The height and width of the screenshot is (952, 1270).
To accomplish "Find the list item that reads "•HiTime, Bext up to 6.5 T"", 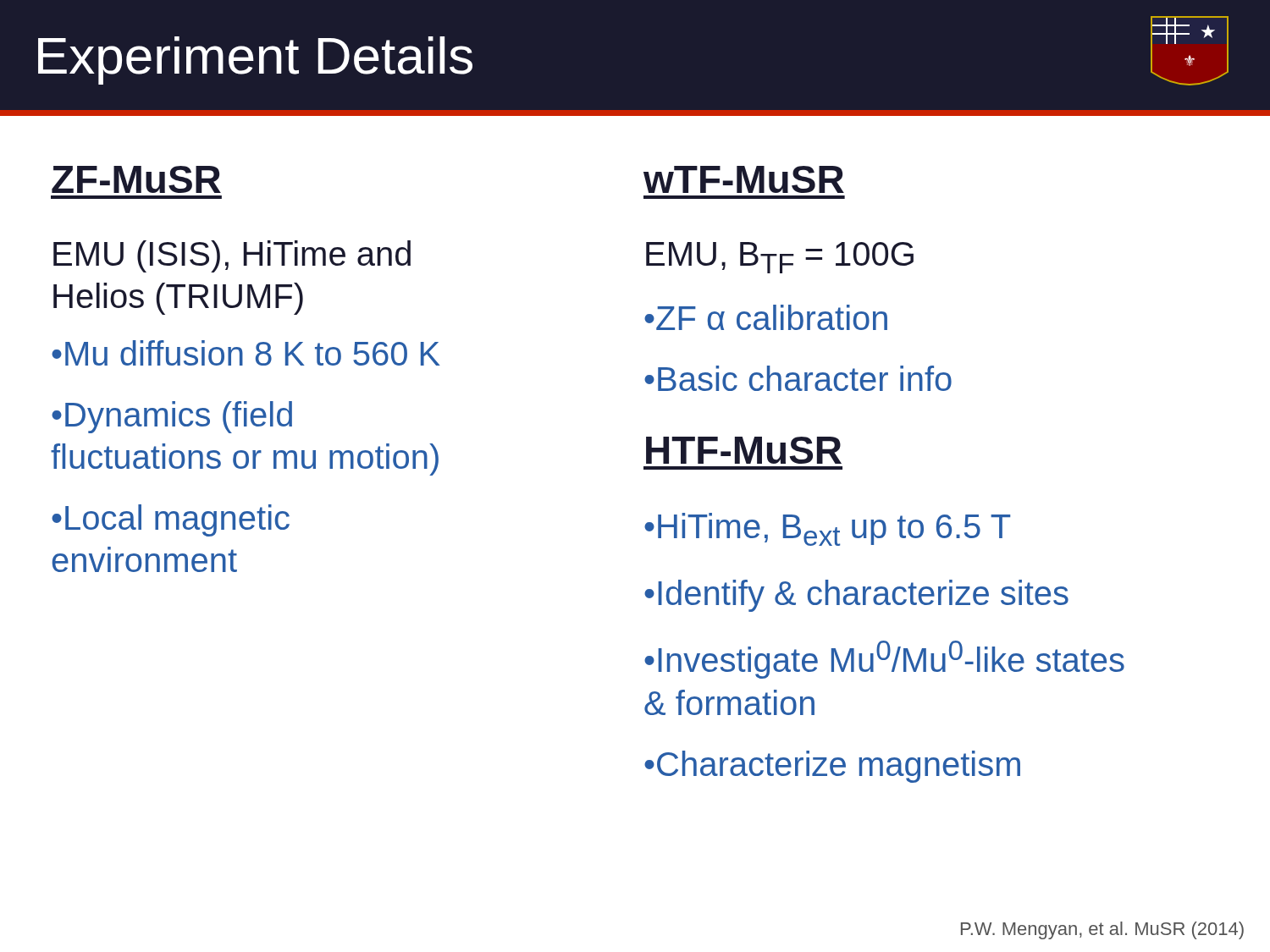I will (827, 529).
